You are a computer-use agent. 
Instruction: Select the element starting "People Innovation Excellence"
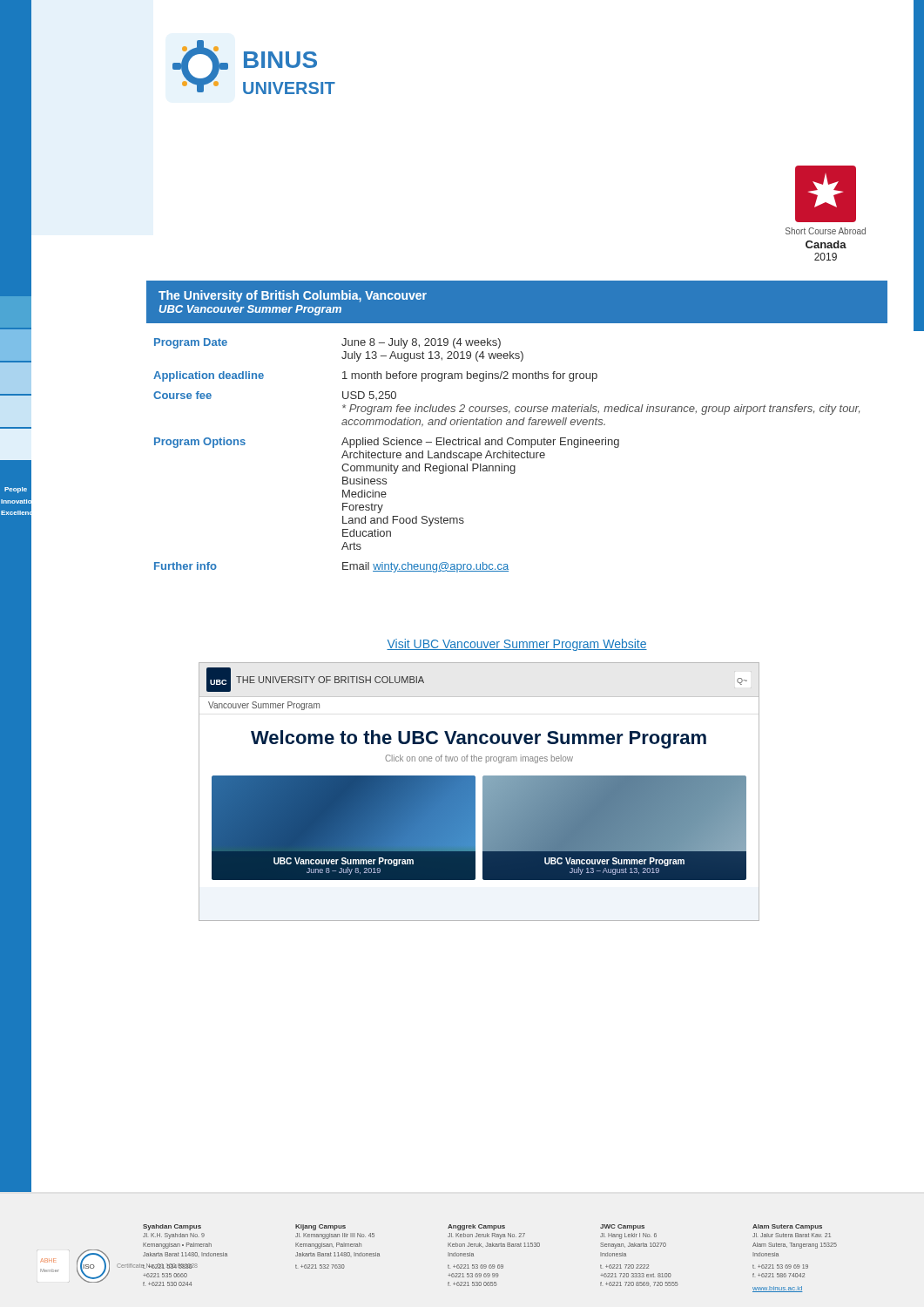[16, 501]
